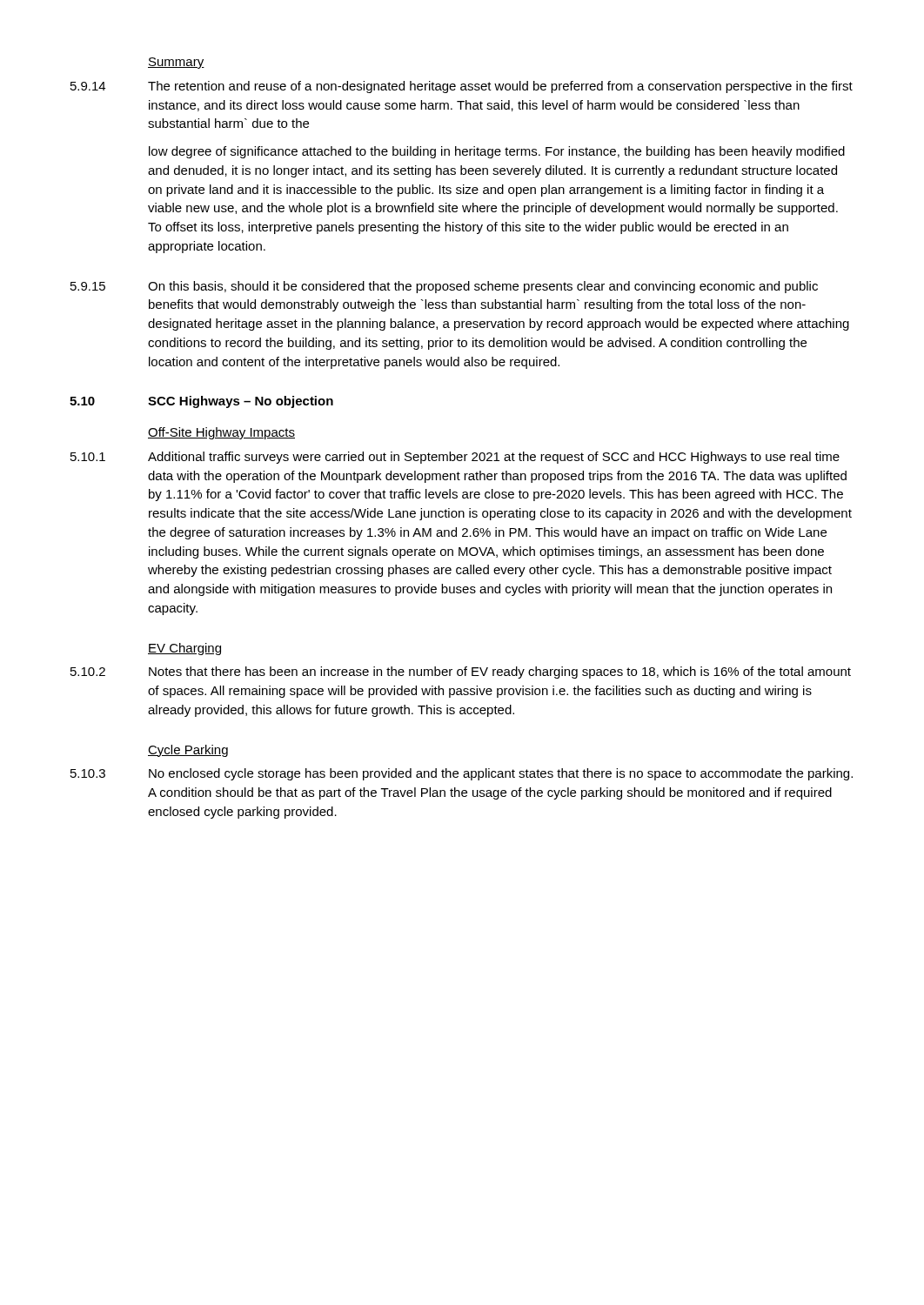Viewport: 924px width, 1305px height.
Task: Select the section header with the text "5.10 SCC Highways –"
Action: (x=201, y=402)
